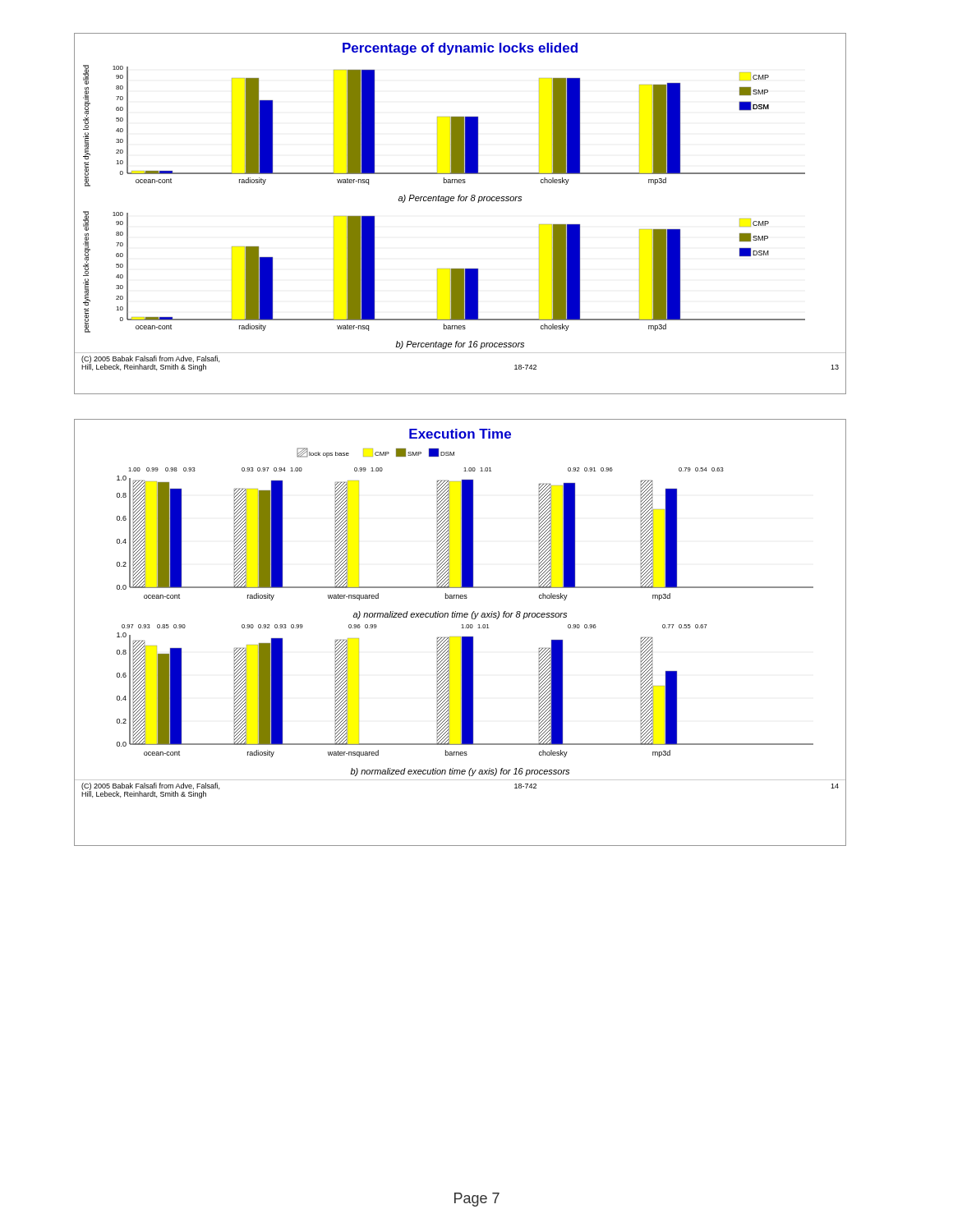Viewport: 953px width, 1232px height.
Task: Click on the region starting "a) normalized execution time"
Action: 460,614
